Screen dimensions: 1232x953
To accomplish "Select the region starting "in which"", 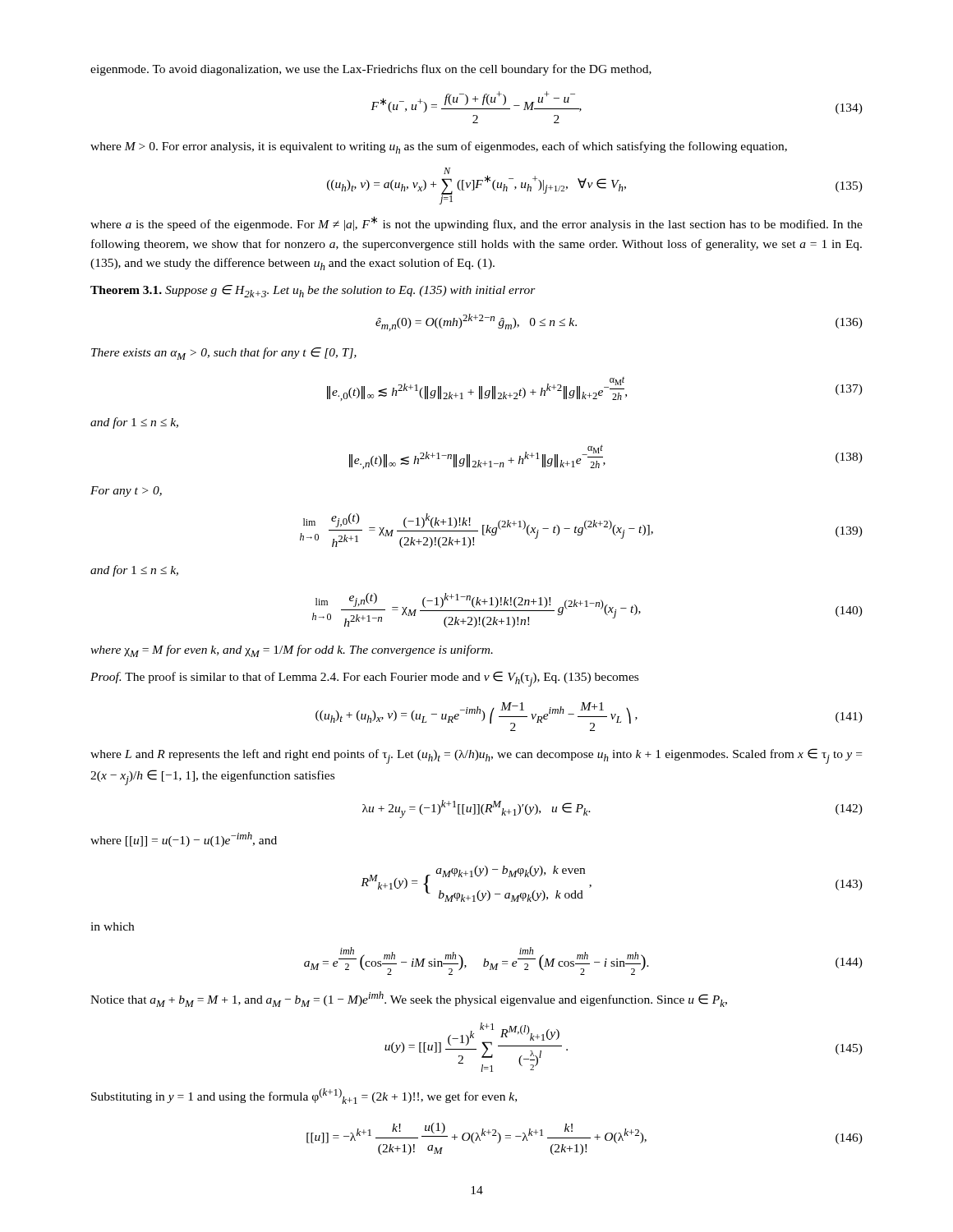I will tap(112, 926).
